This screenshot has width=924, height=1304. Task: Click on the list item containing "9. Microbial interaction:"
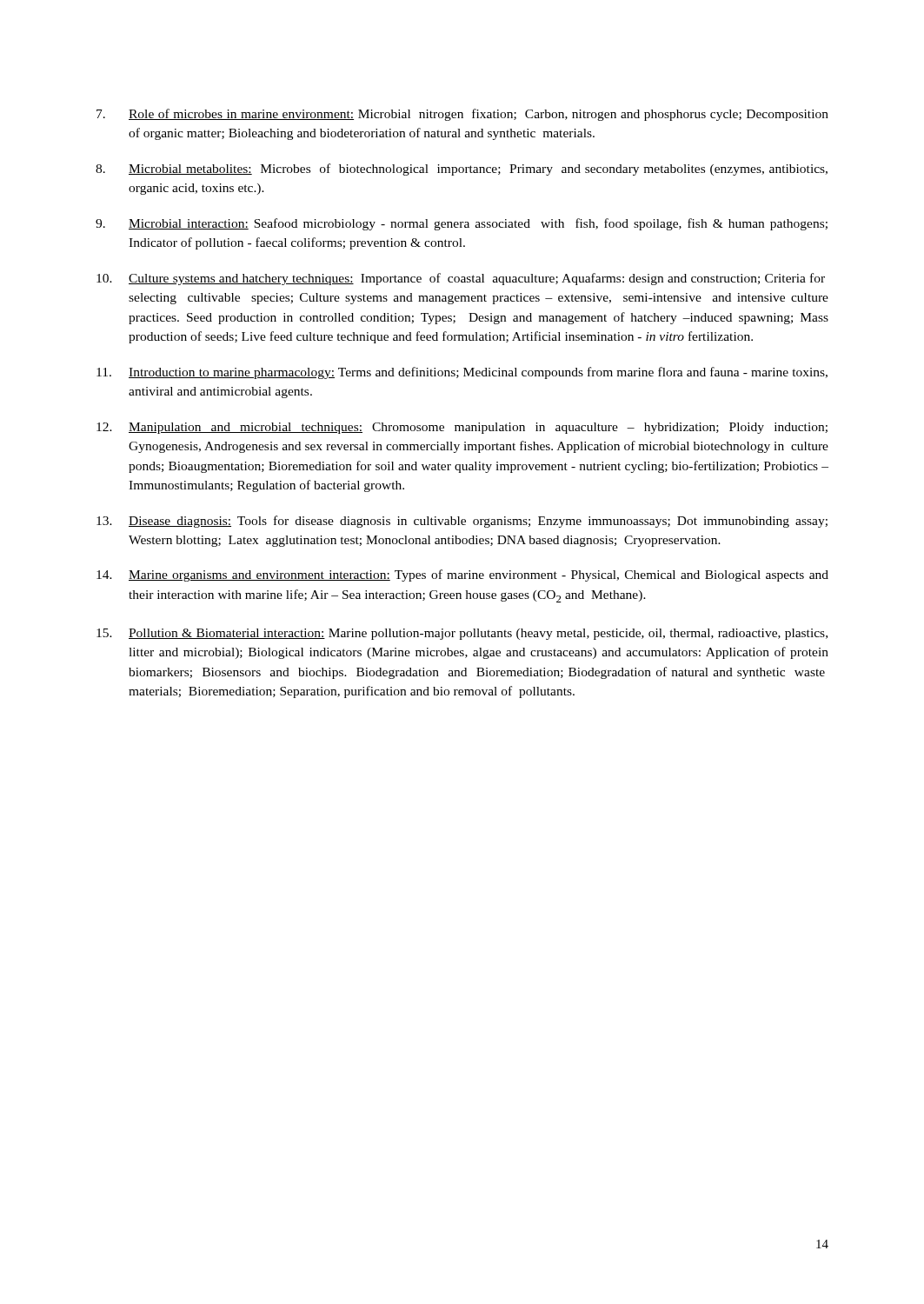point(462,233)
